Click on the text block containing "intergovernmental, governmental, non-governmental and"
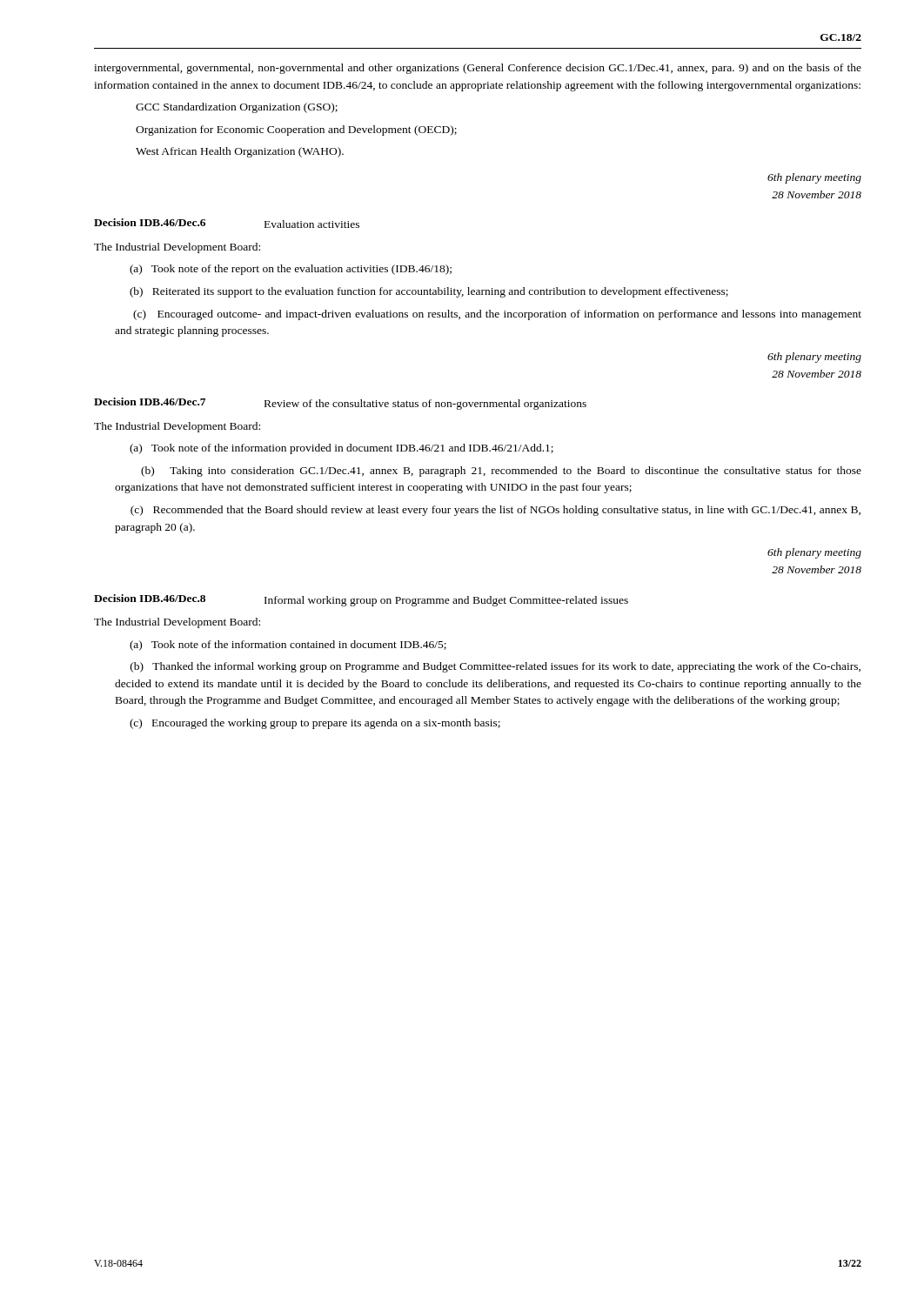This screenshot has height=1305, width=924. click(x=478, y=76)
